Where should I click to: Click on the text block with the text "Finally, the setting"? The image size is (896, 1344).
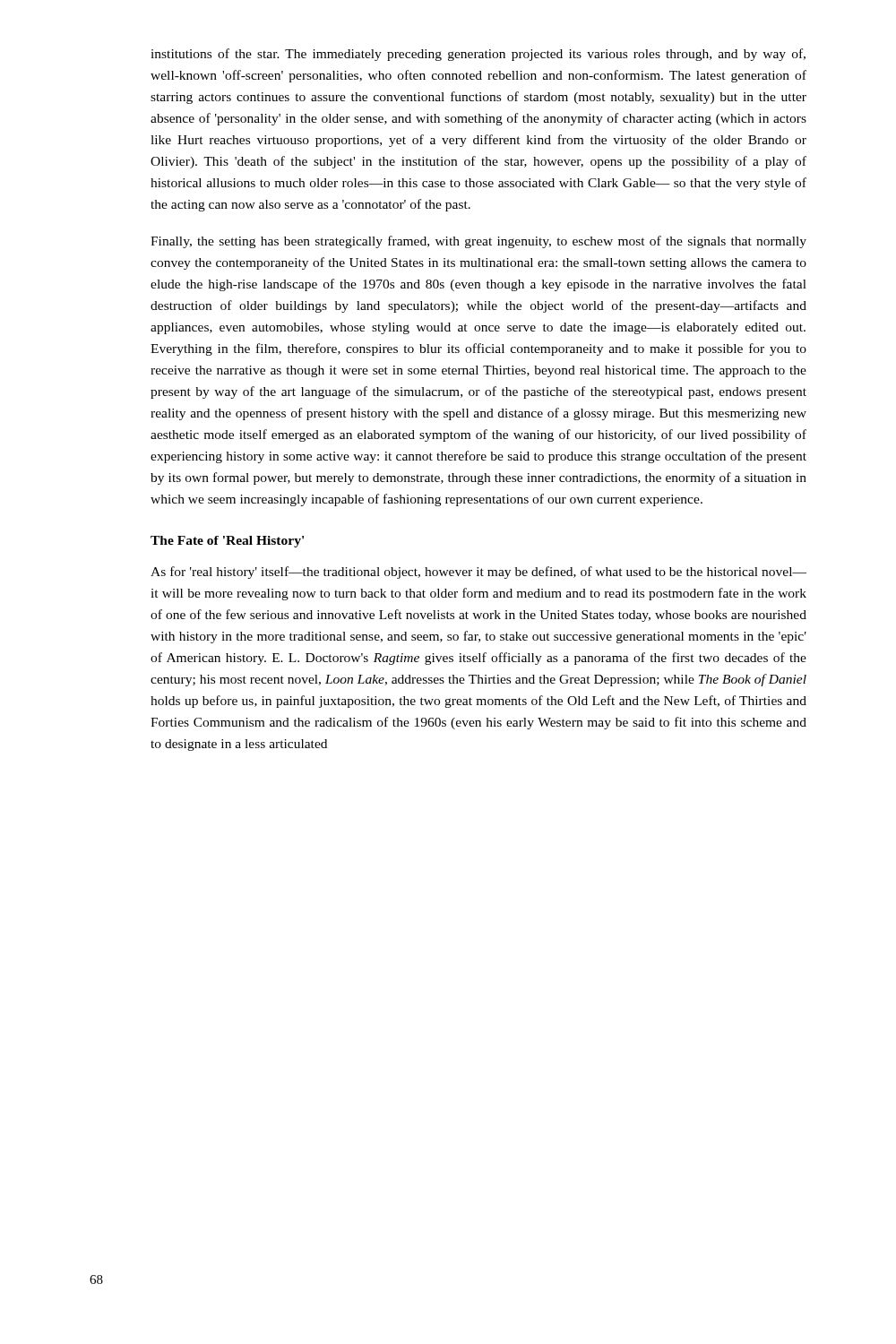pyautogui.click(x=478, y=370)
